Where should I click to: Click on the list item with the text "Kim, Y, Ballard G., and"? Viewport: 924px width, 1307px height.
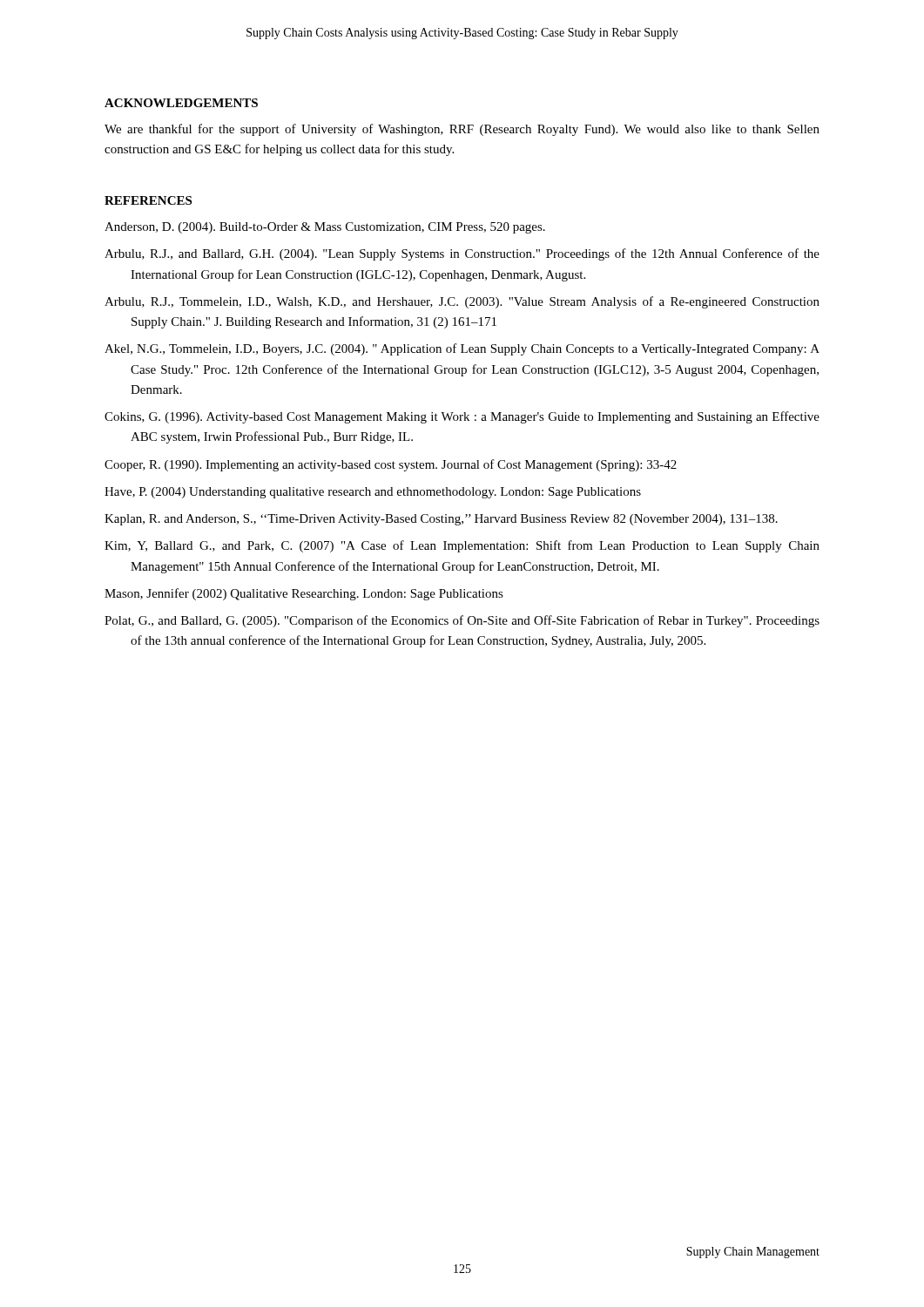pyautogui.click(x=462, y=556)
